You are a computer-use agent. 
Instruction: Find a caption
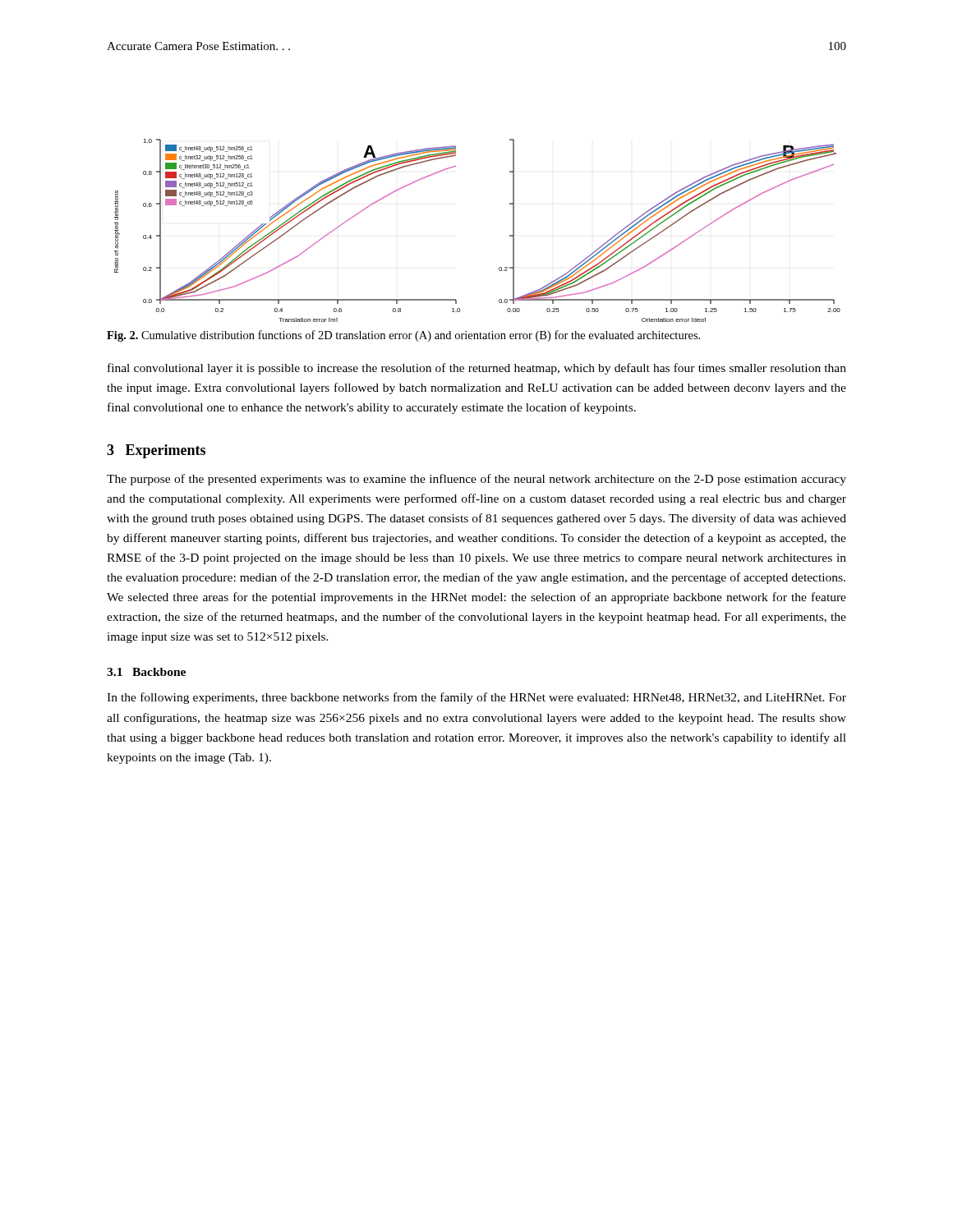(x=404, y=335)
